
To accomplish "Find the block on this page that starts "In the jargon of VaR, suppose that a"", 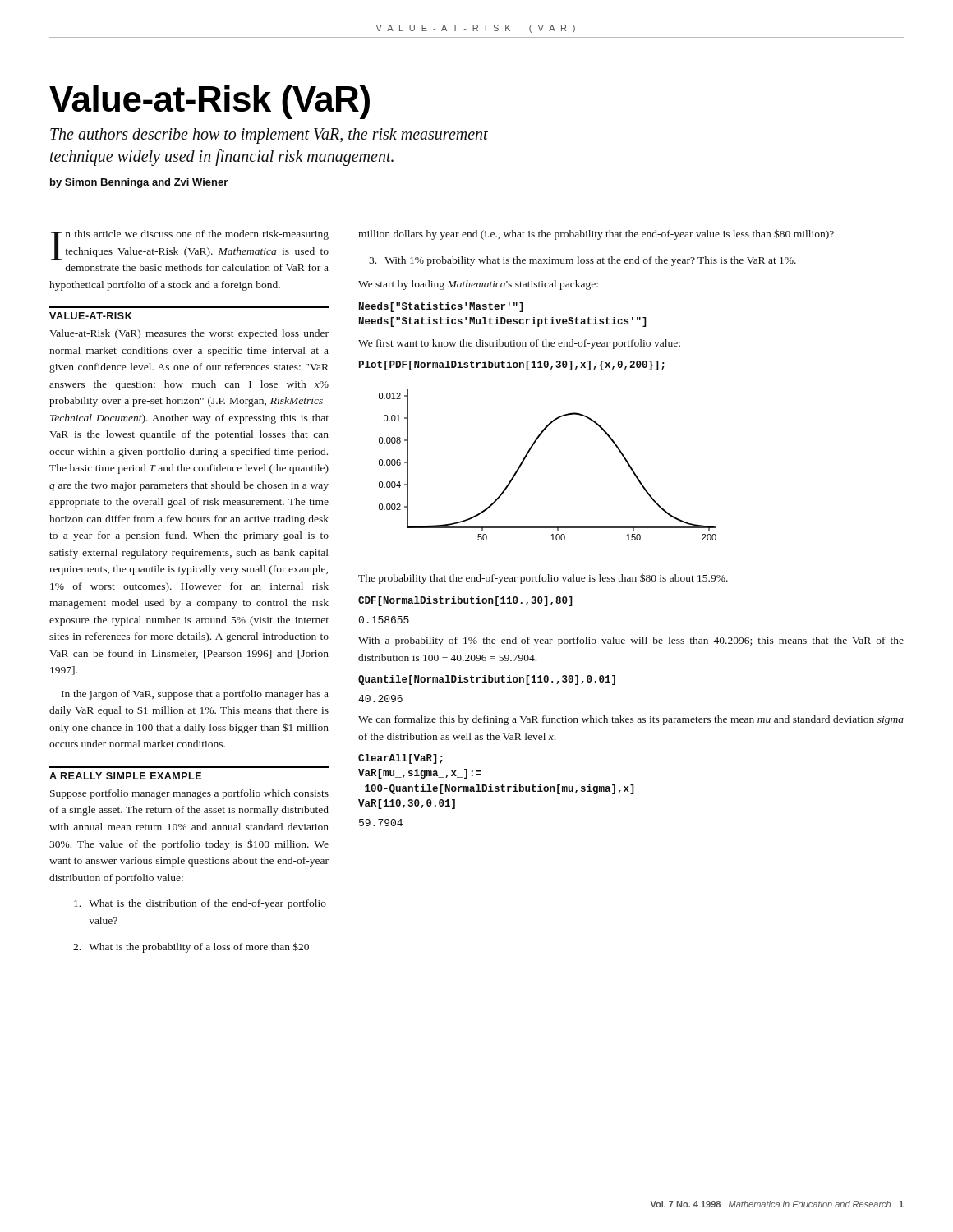I will (x=189, y=719).
